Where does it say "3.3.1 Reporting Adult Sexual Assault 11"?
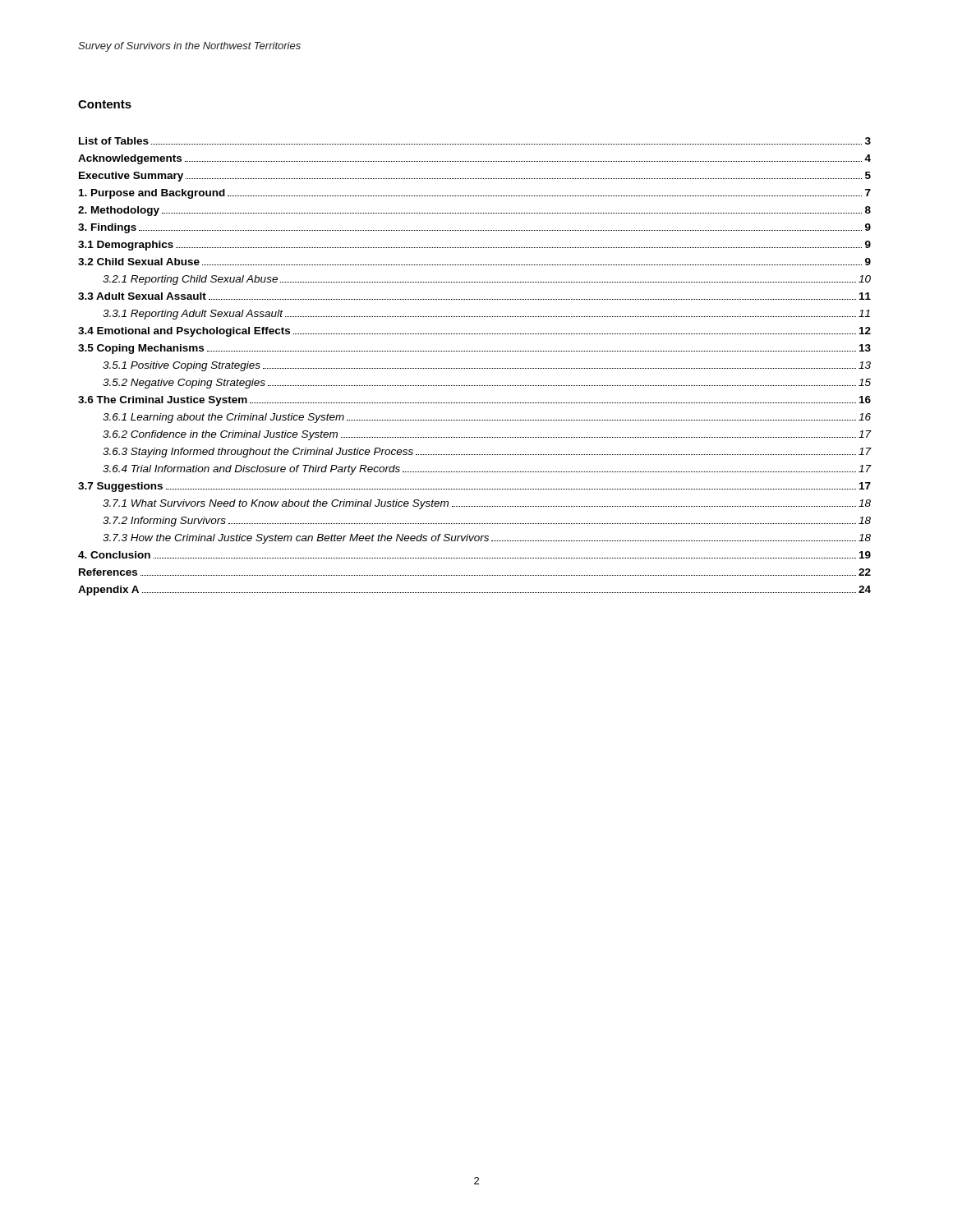The height and width of the screenshot is (1232, 953). point(487,314)
